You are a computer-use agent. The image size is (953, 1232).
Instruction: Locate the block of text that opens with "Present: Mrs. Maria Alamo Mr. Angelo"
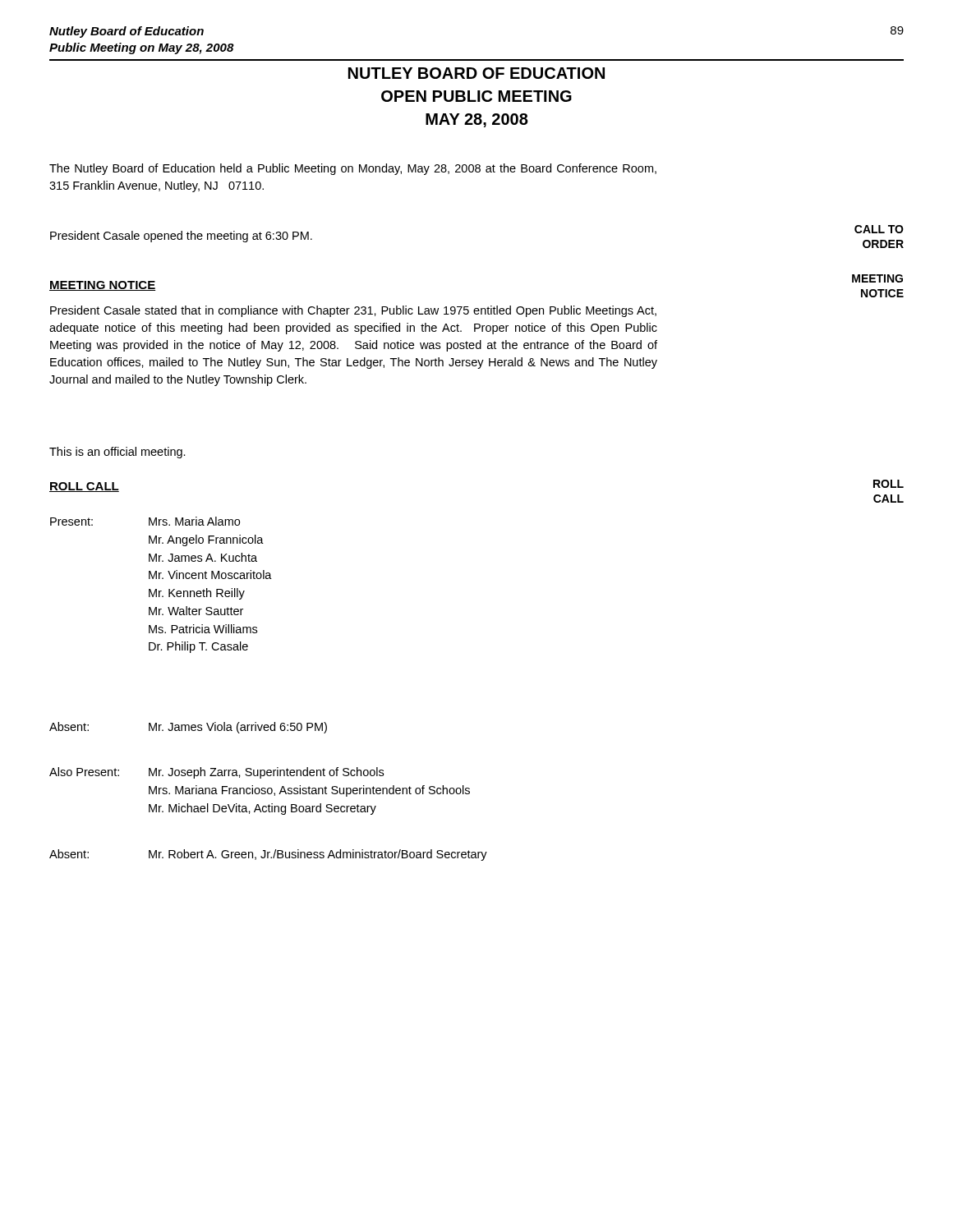click(x=145, y=521)
